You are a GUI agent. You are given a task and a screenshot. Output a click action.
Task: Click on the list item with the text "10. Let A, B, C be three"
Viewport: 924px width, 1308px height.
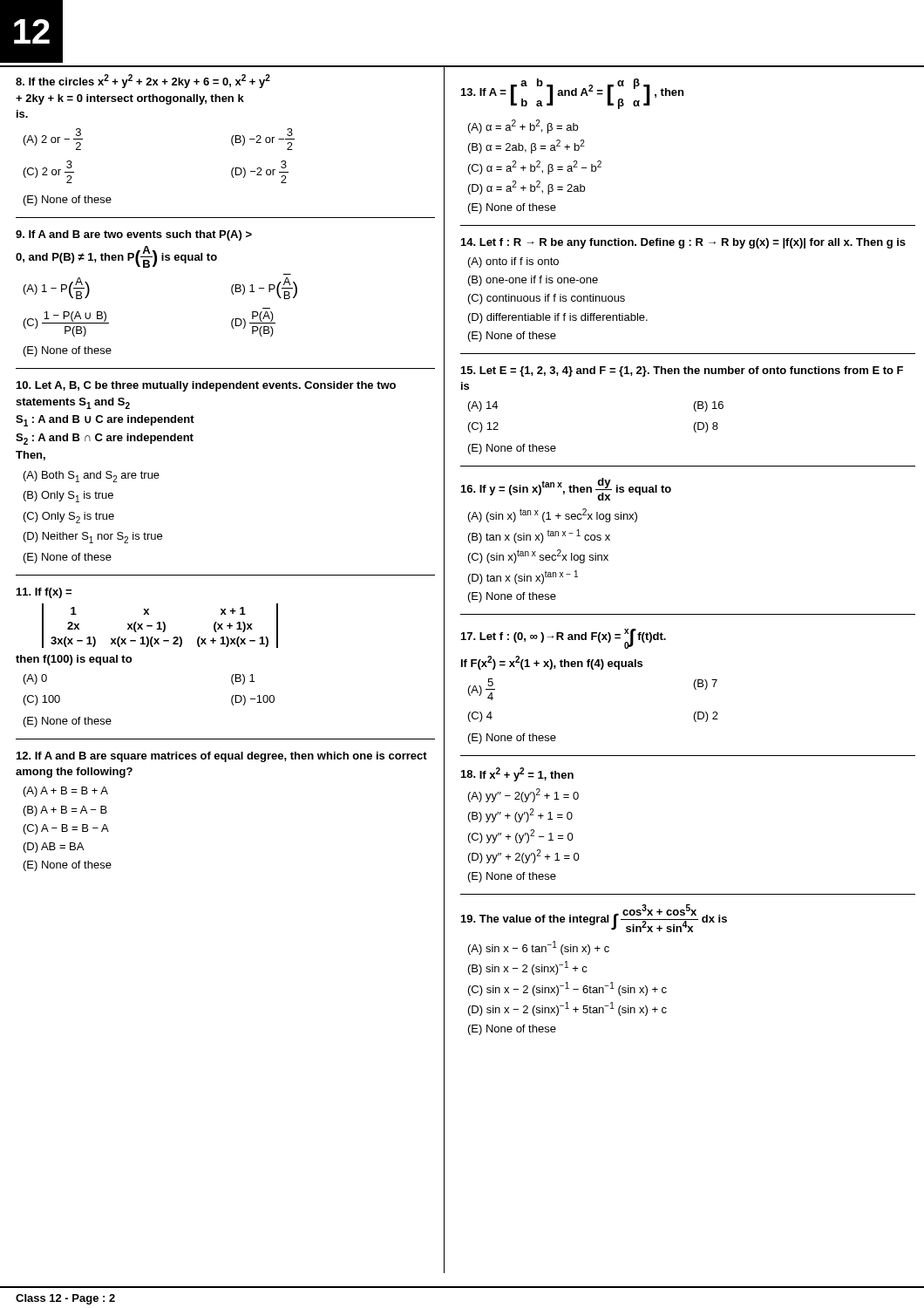pos(206,386)
